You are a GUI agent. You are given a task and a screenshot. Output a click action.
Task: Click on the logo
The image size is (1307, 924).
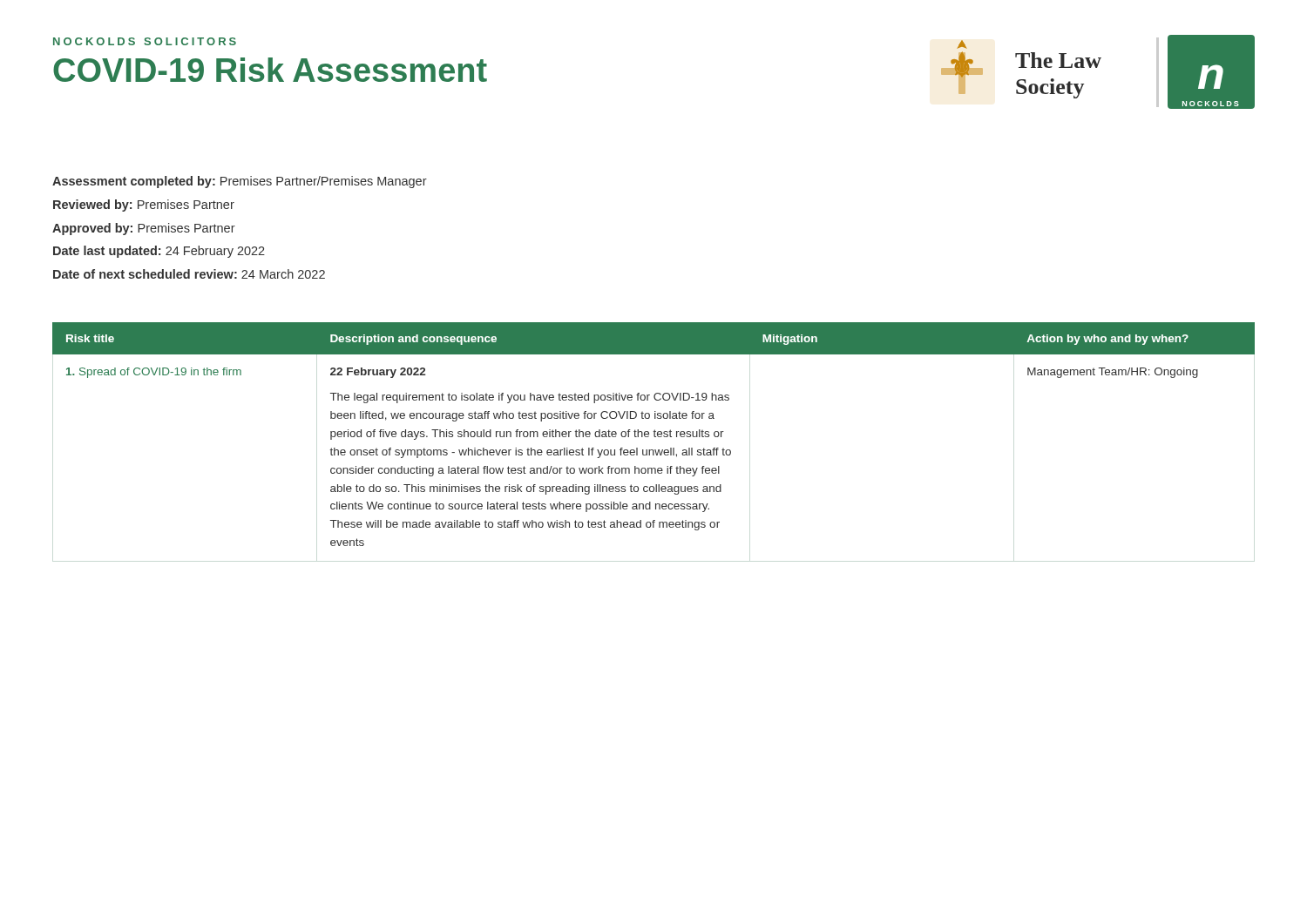pyautogui.click(x=1090, y=72)
